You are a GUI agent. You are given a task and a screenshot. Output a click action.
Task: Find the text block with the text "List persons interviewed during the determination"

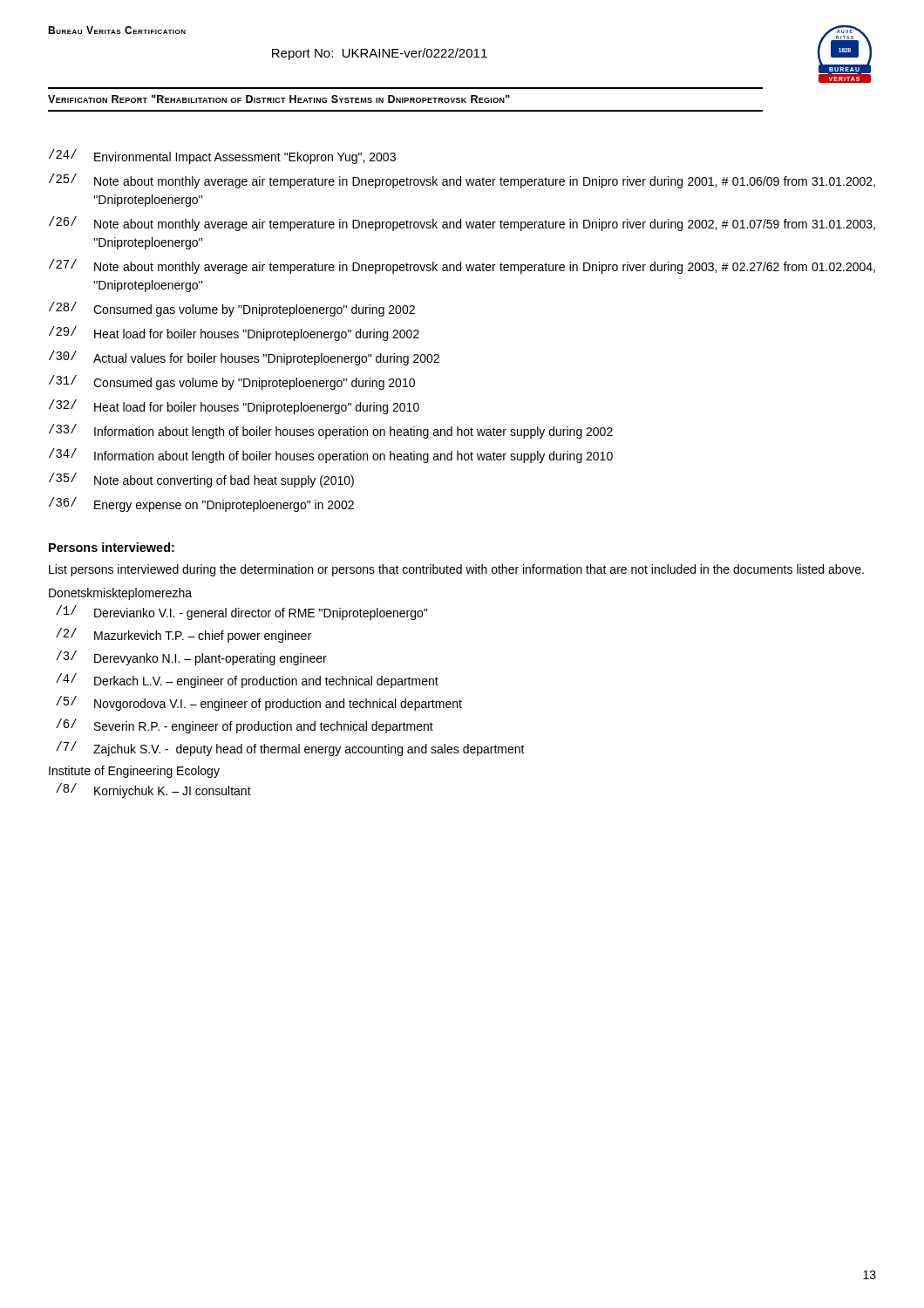(456, 569)
